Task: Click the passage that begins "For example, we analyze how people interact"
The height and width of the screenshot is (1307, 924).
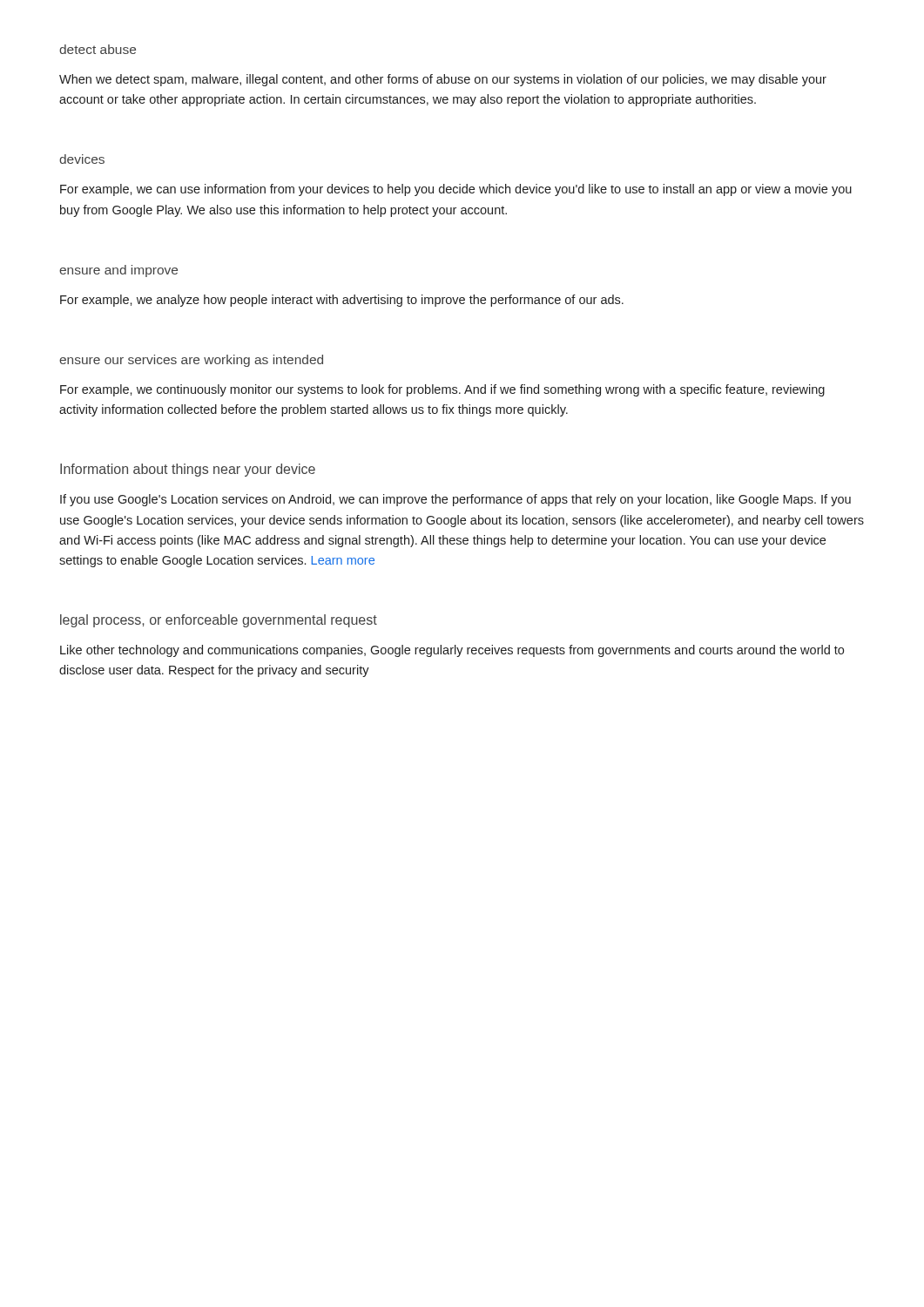Action: point(342,299)
